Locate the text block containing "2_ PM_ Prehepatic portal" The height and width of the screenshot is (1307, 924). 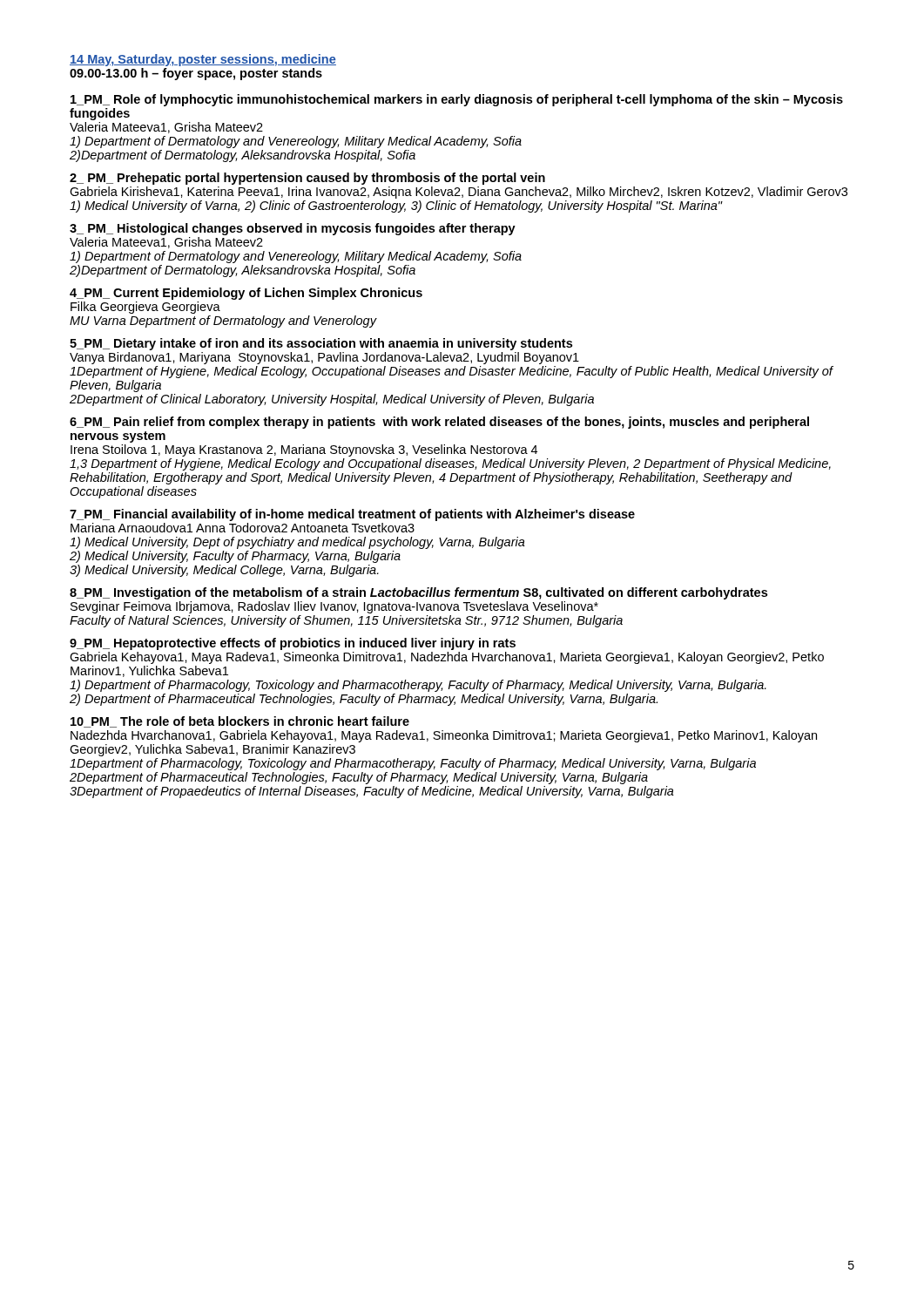click(x=462, y=192)
